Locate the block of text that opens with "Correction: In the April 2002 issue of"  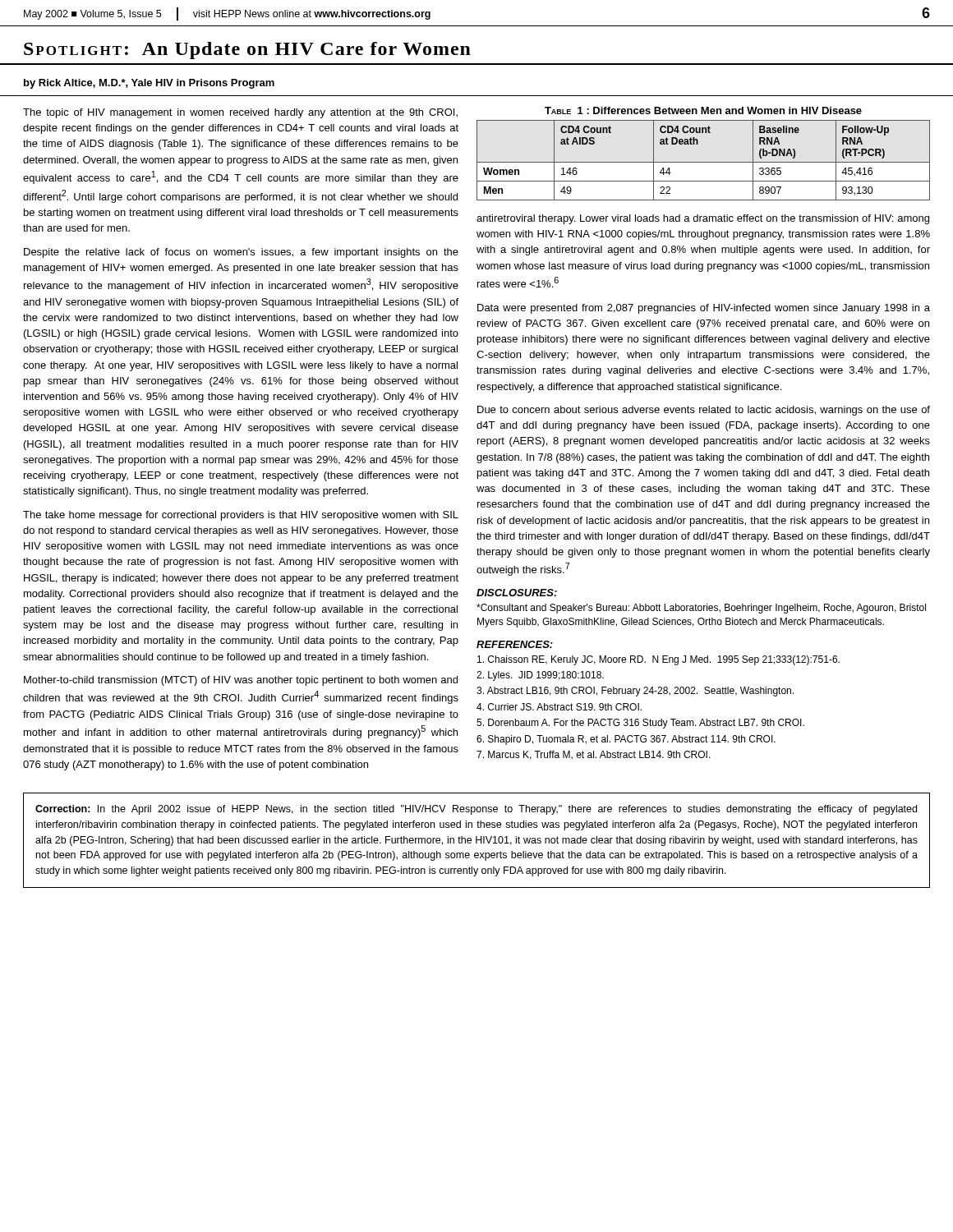coord(476,840)
